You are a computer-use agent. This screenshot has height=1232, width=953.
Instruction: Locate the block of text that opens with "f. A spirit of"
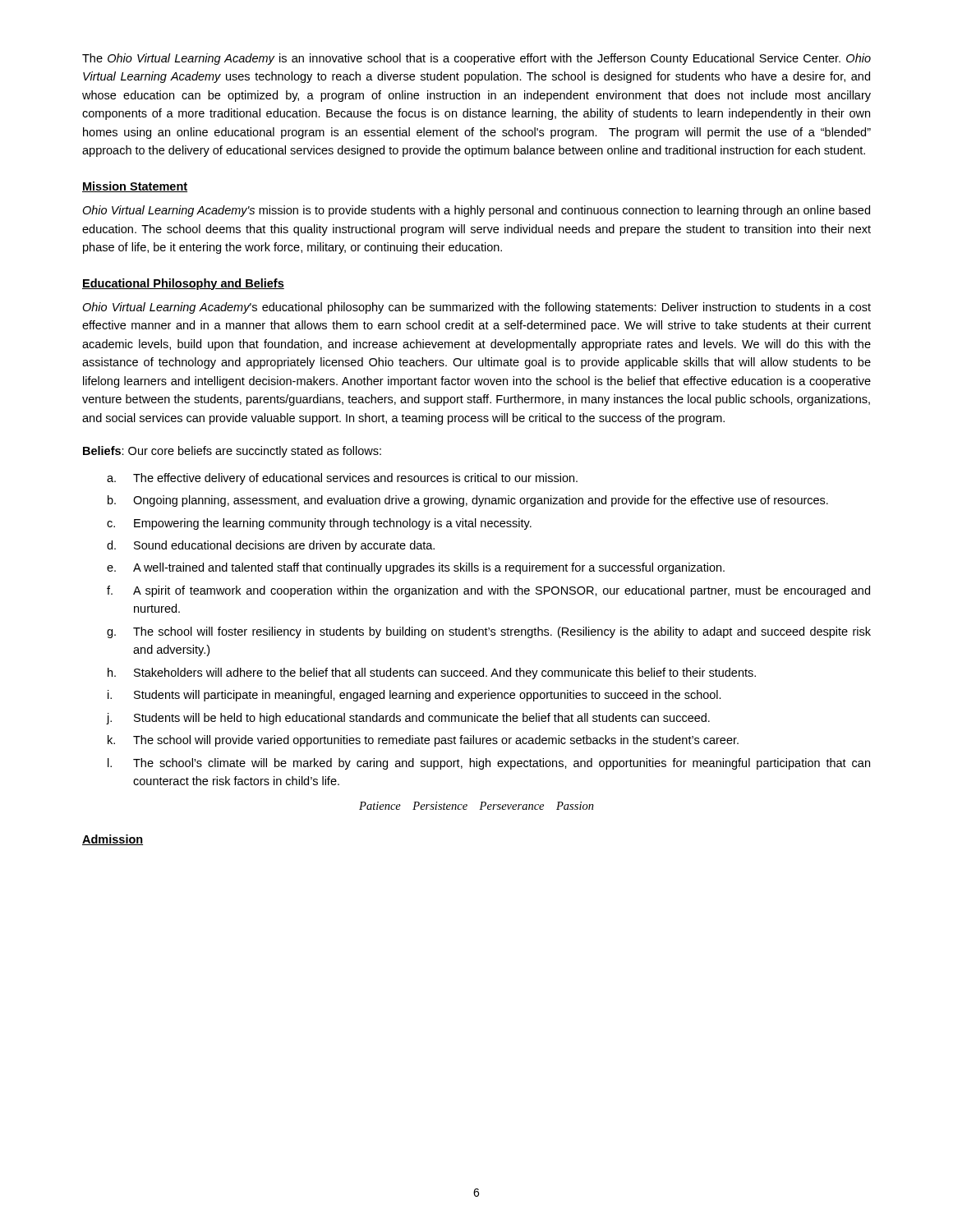(489, 600)
